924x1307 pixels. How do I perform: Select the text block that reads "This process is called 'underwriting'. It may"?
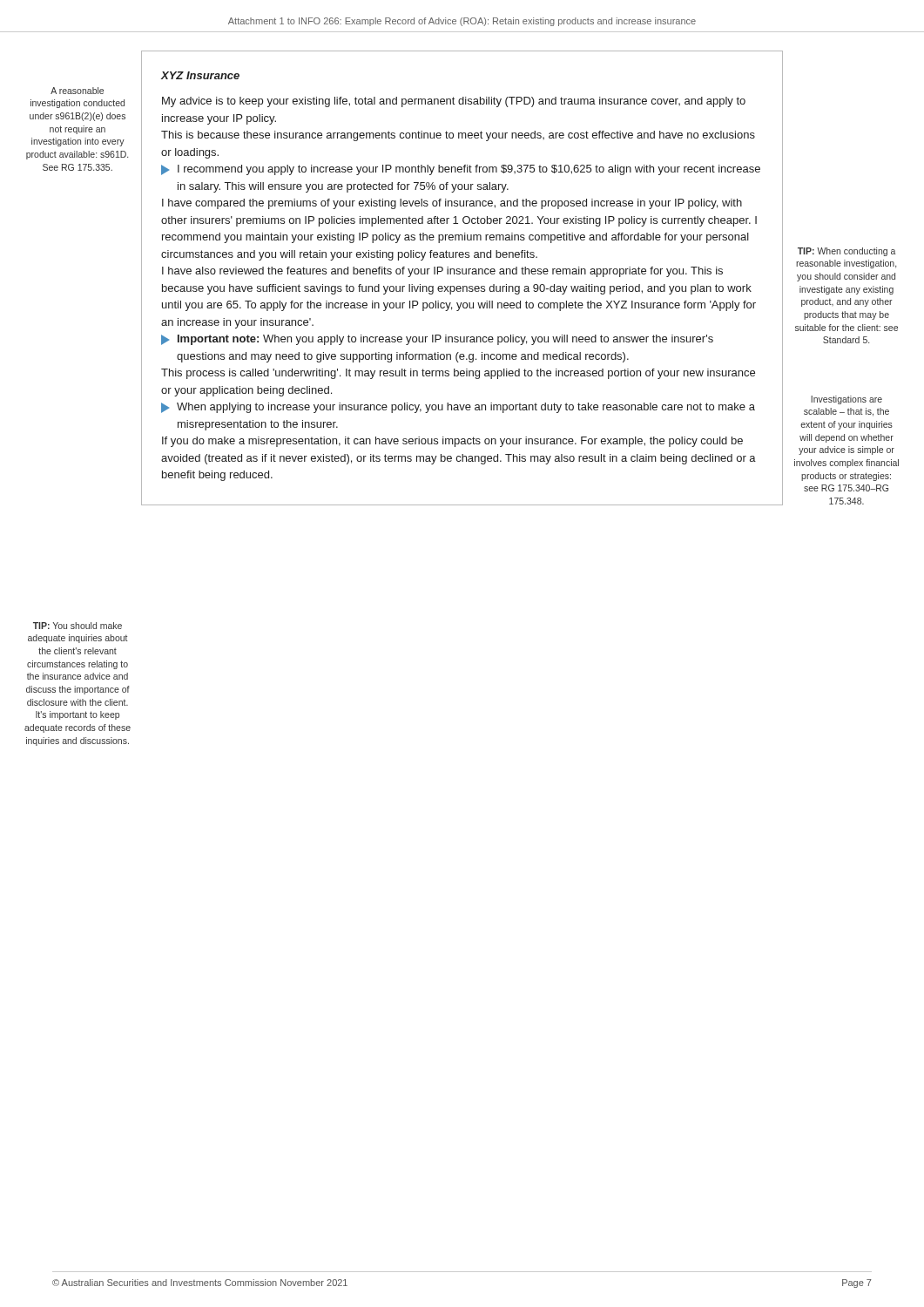[462, 381]
